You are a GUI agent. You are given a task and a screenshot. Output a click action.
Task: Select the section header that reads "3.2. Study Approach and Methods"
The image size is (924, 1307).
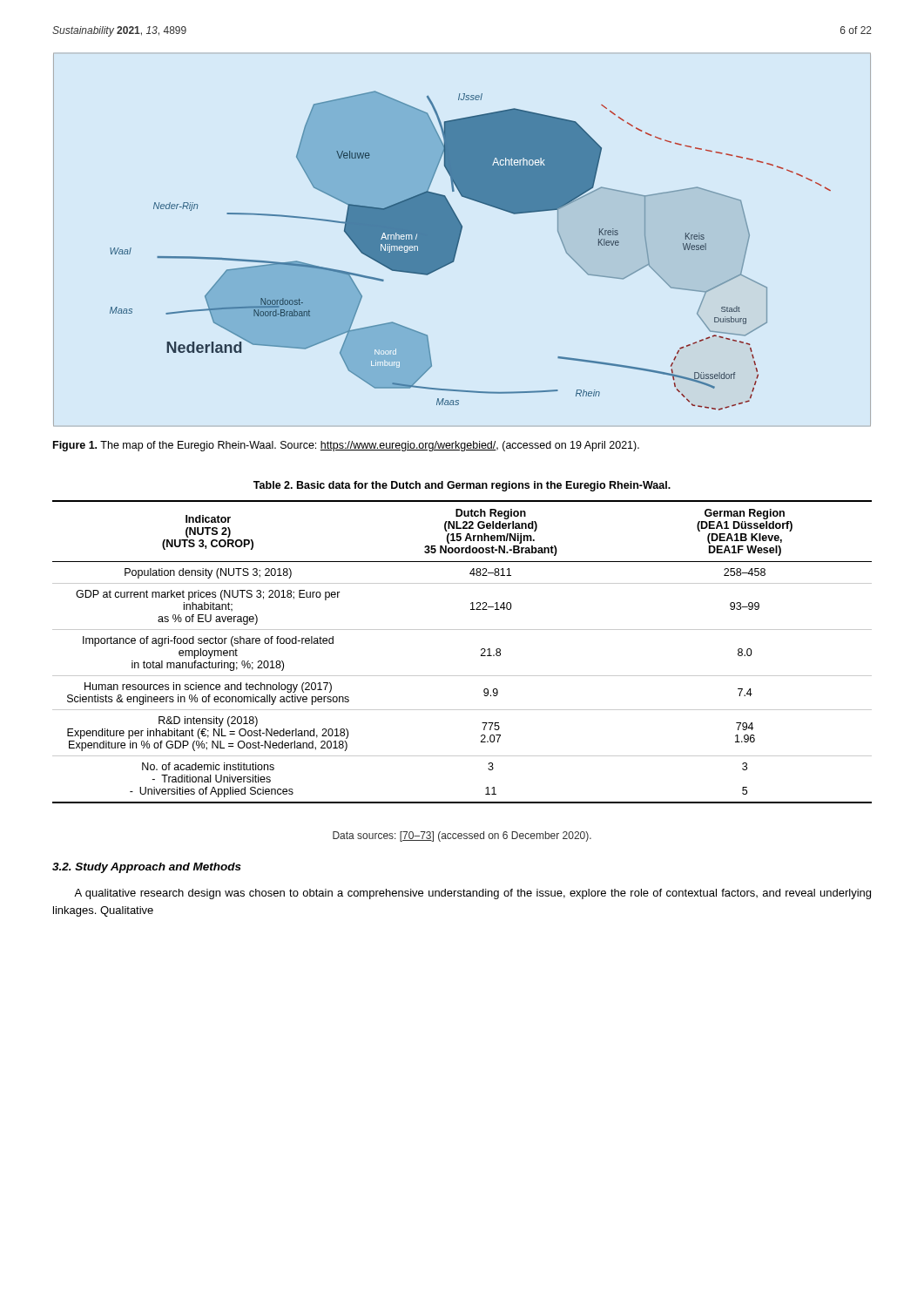pyautogui.click(x=147, y=867)
